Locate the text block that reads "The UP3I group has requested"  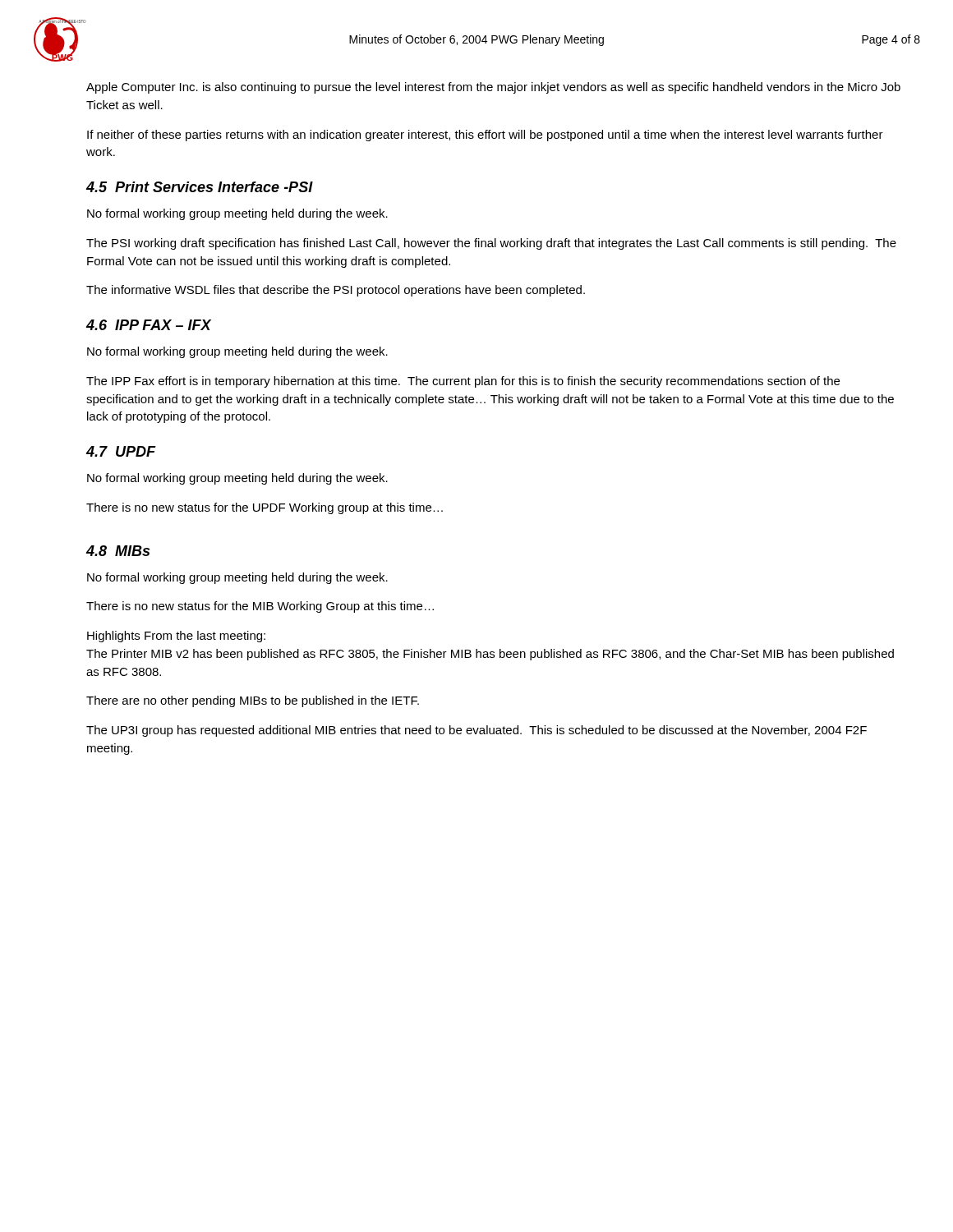tap(477, 739)
